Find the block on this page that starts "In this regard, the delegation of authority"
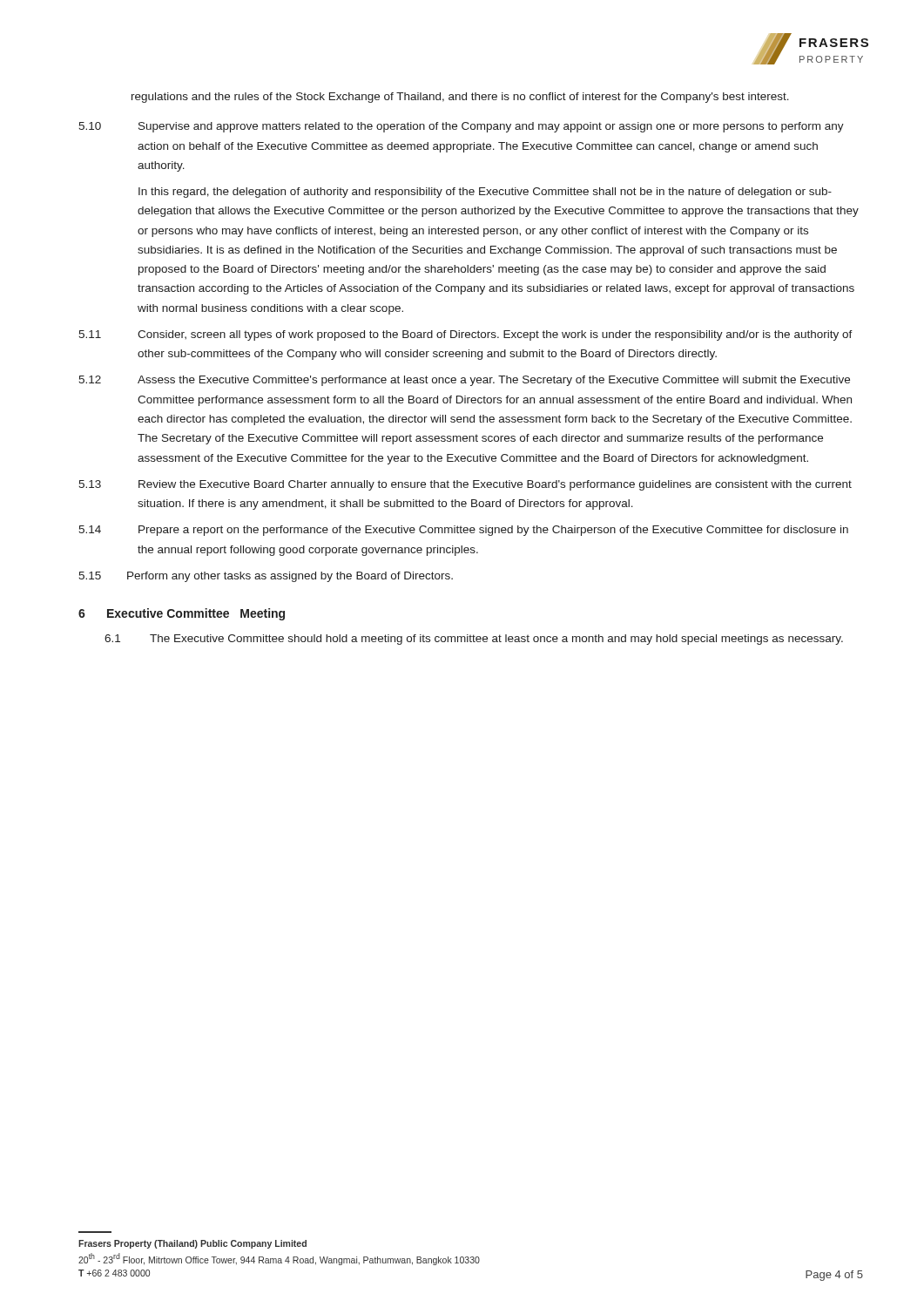The height and width of the screenshot is (1307, 924). point(498,250)
